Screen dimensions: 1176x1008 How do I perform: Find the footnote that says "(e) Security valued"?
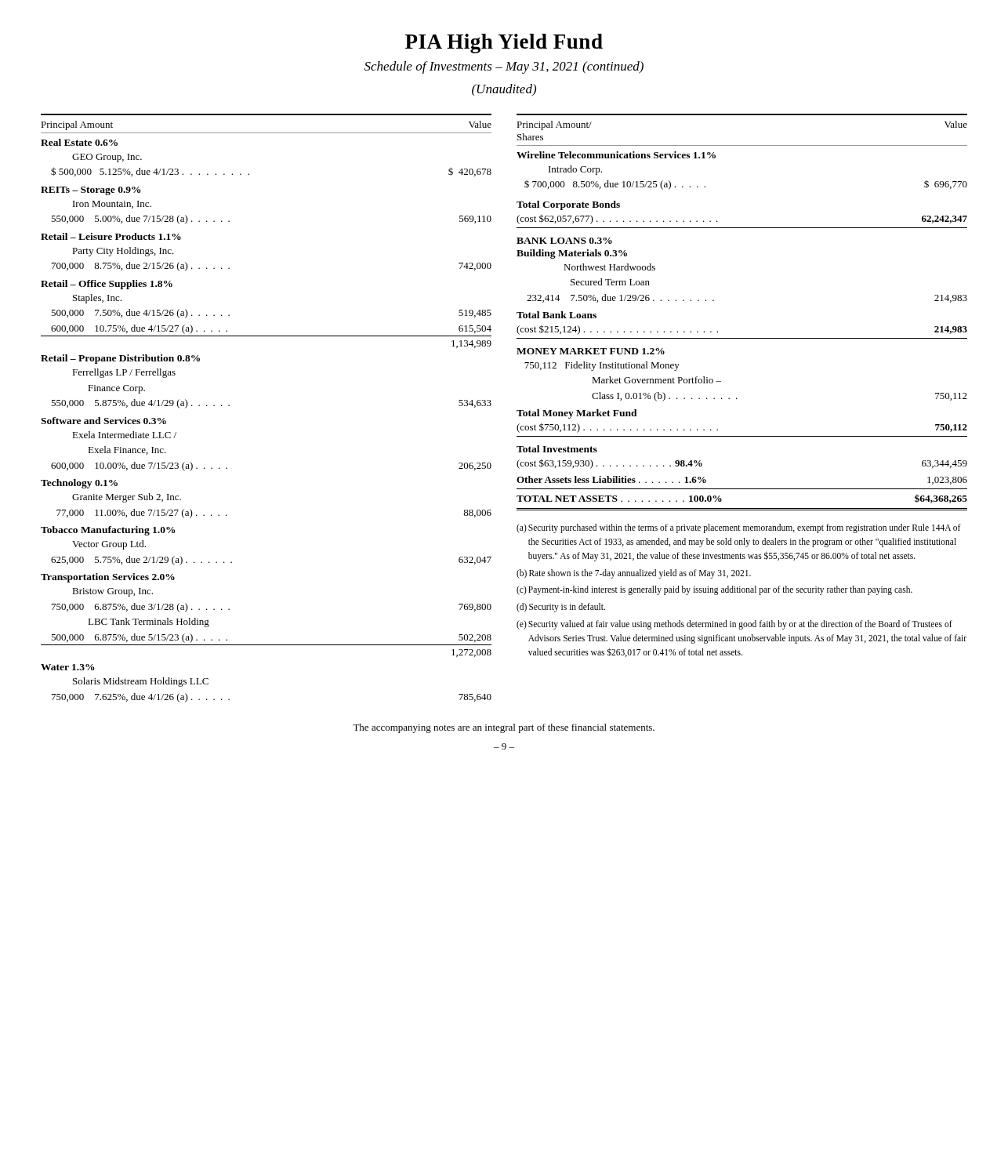point(742,639)
